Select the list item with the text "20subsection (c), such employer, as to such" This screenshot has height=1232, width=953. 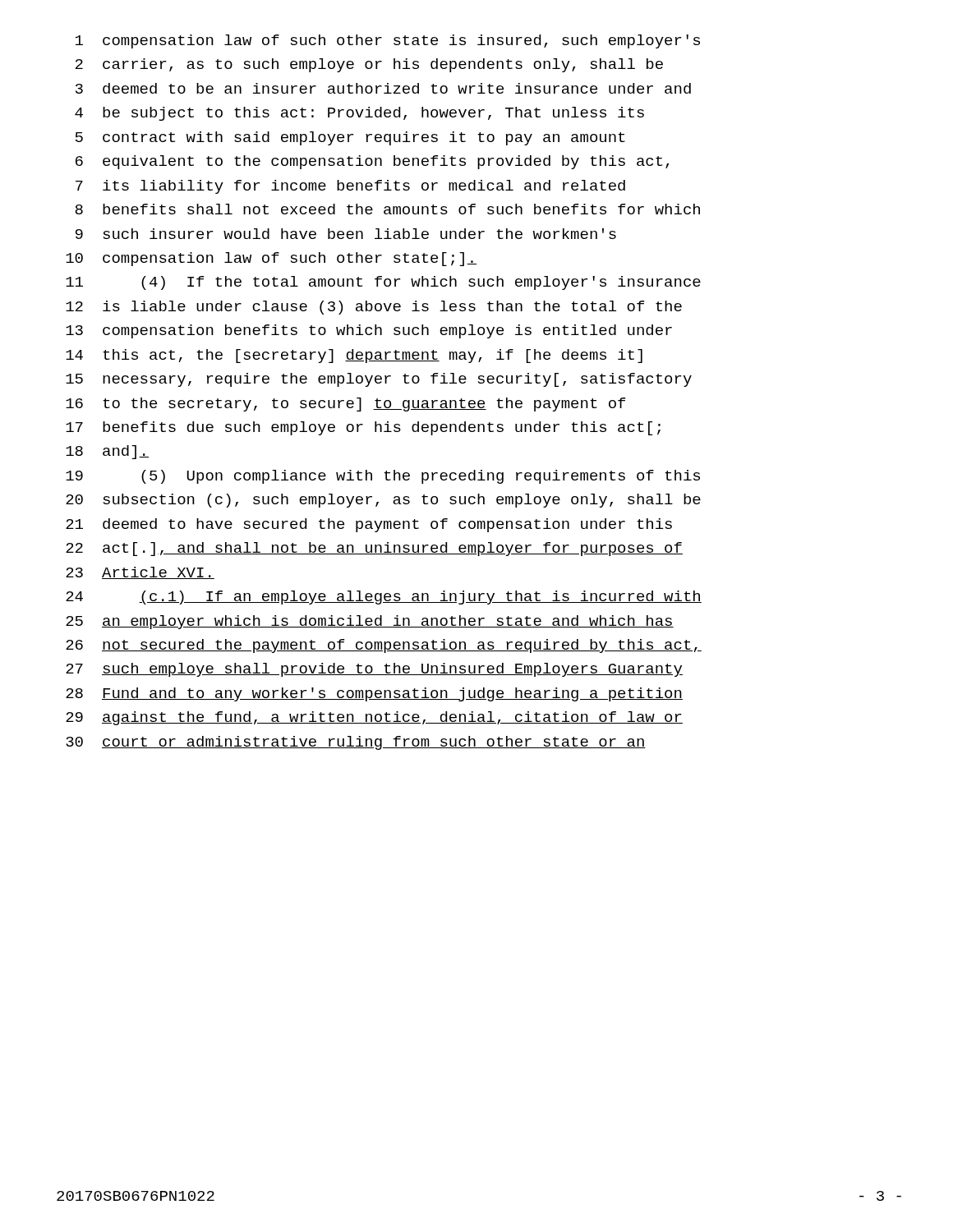[379, 501]
